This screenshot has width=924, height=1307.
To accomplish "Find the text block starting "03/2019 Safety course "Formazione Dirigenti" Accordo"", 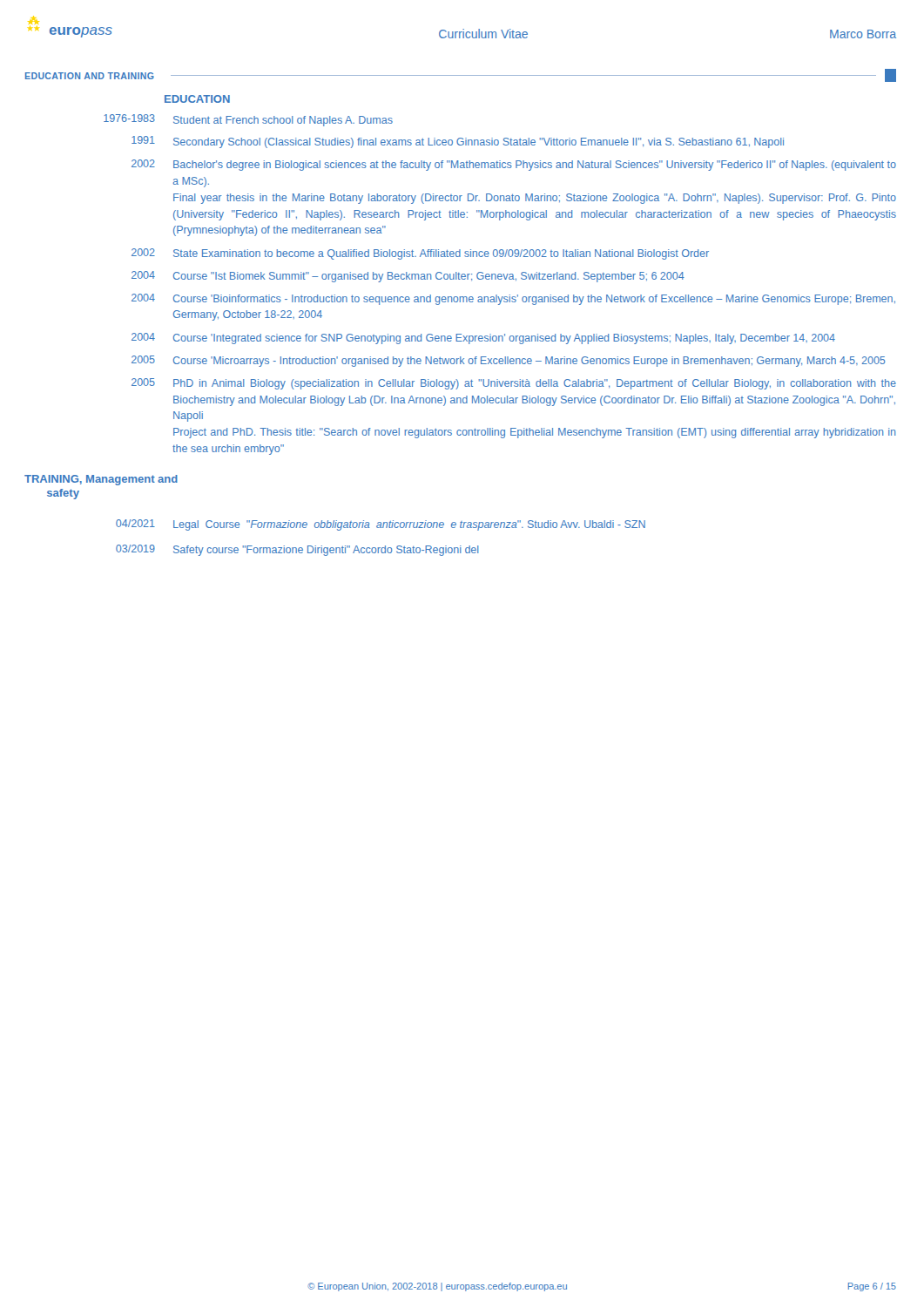I will (460, 550).
